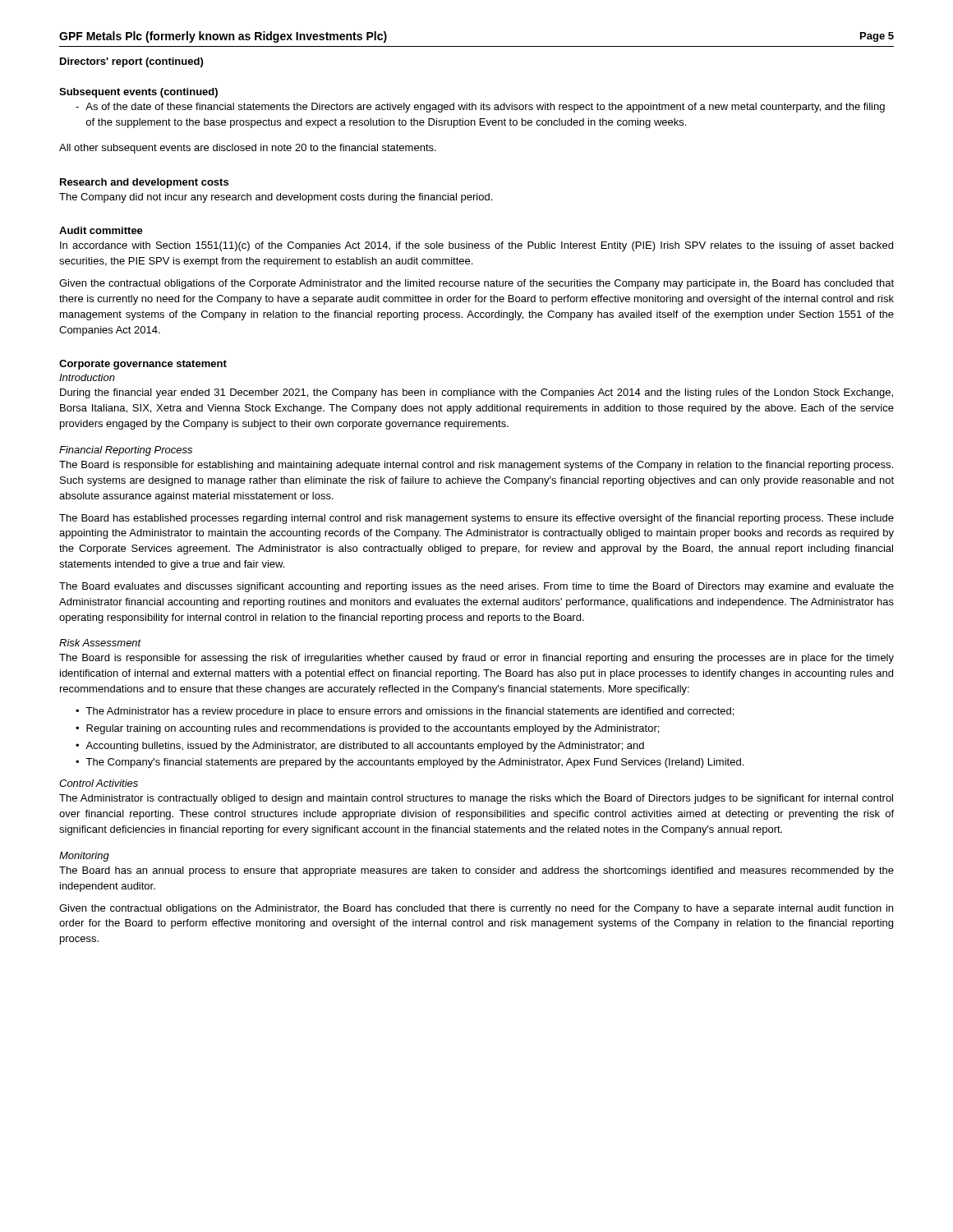This screenshot has width=953, height=1232.
Task: Select the text block that reads "Given the contractual obligations on the"
Action: [x=476, y=923]
